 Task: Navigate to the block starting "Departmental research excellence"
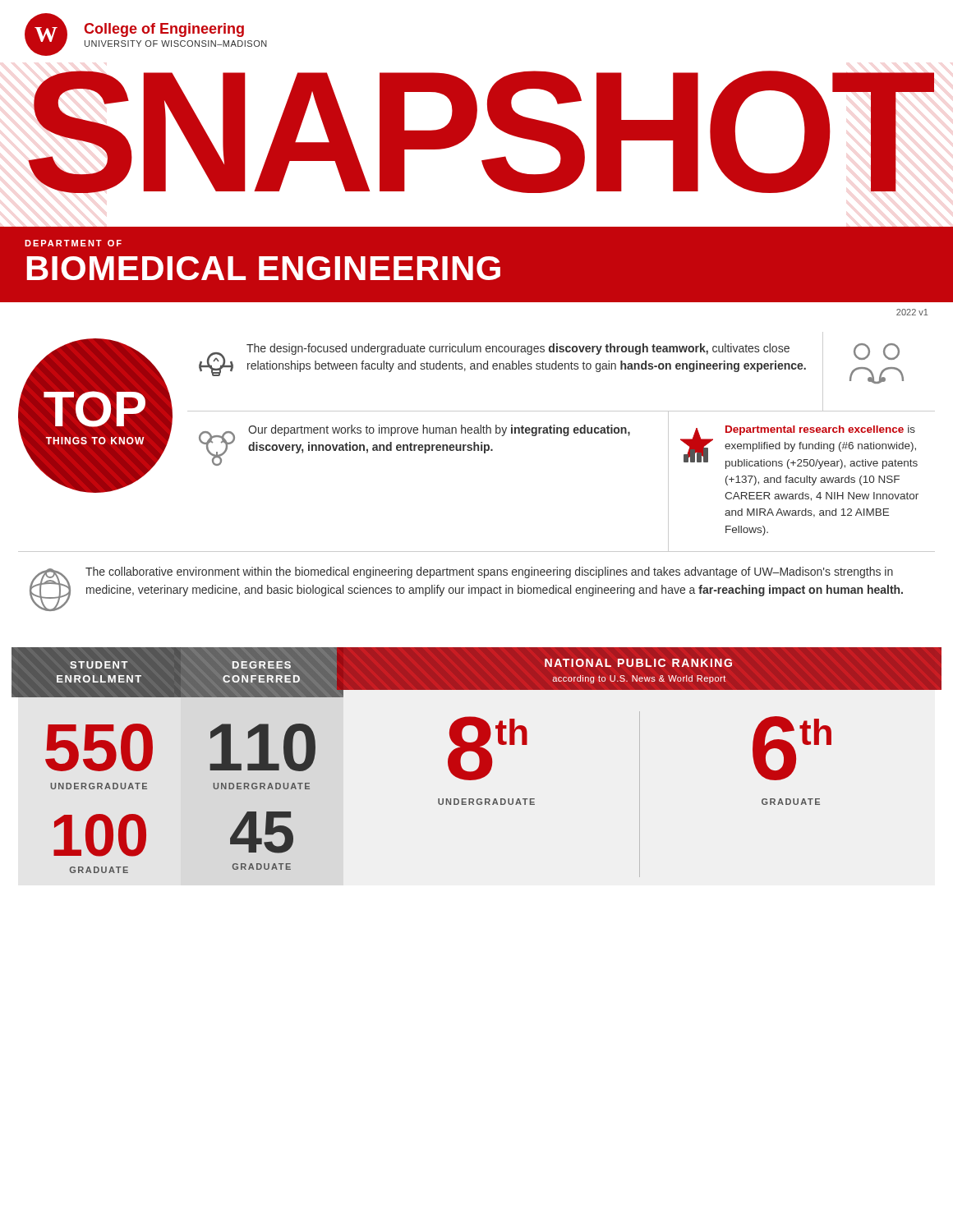click(x=800, y=480)
